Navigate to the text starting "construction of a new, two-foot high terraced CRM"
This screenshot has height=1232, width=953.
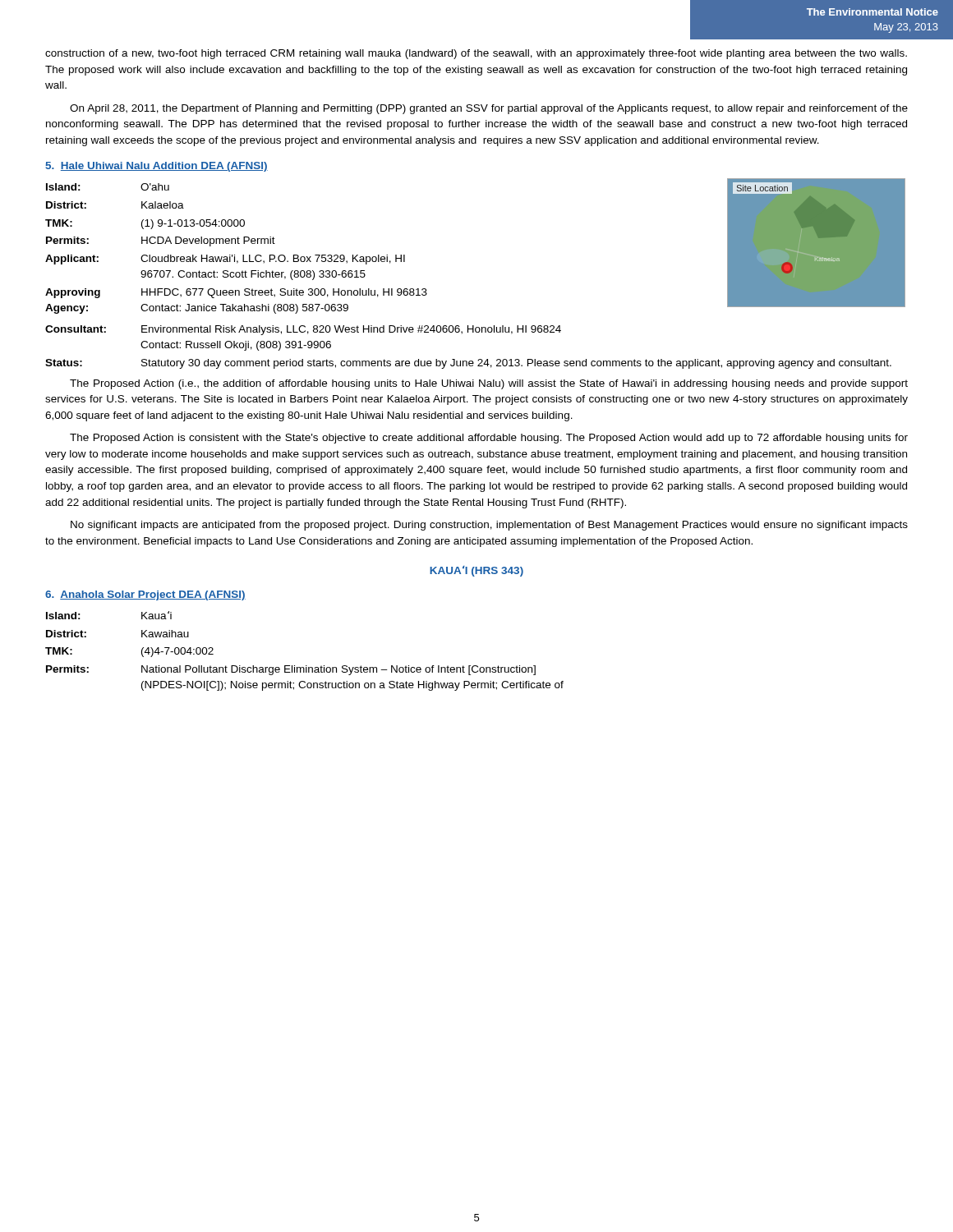[x=476, y=97]
